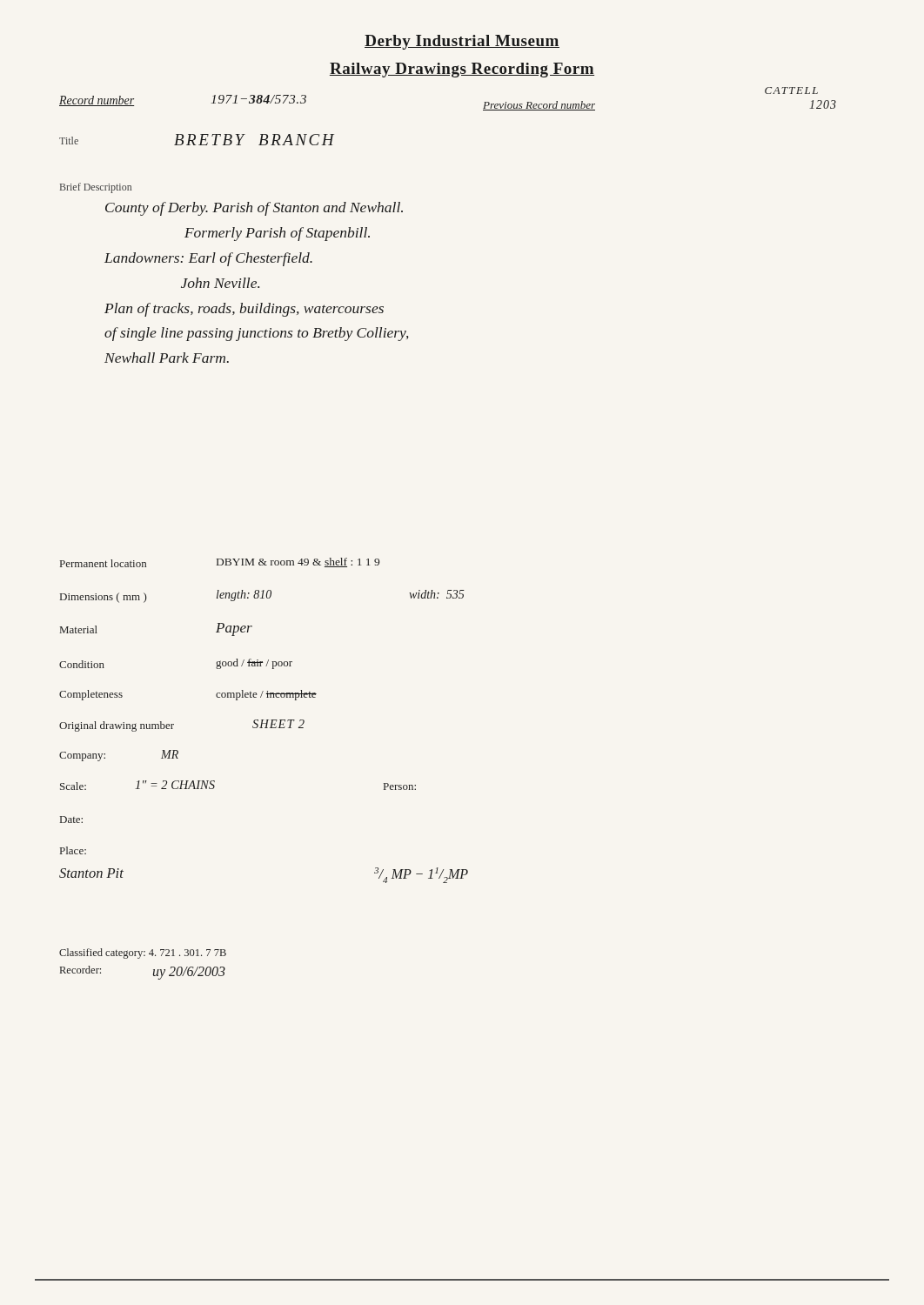Find the text that says "Permanent location"

[x=103, y=563]
